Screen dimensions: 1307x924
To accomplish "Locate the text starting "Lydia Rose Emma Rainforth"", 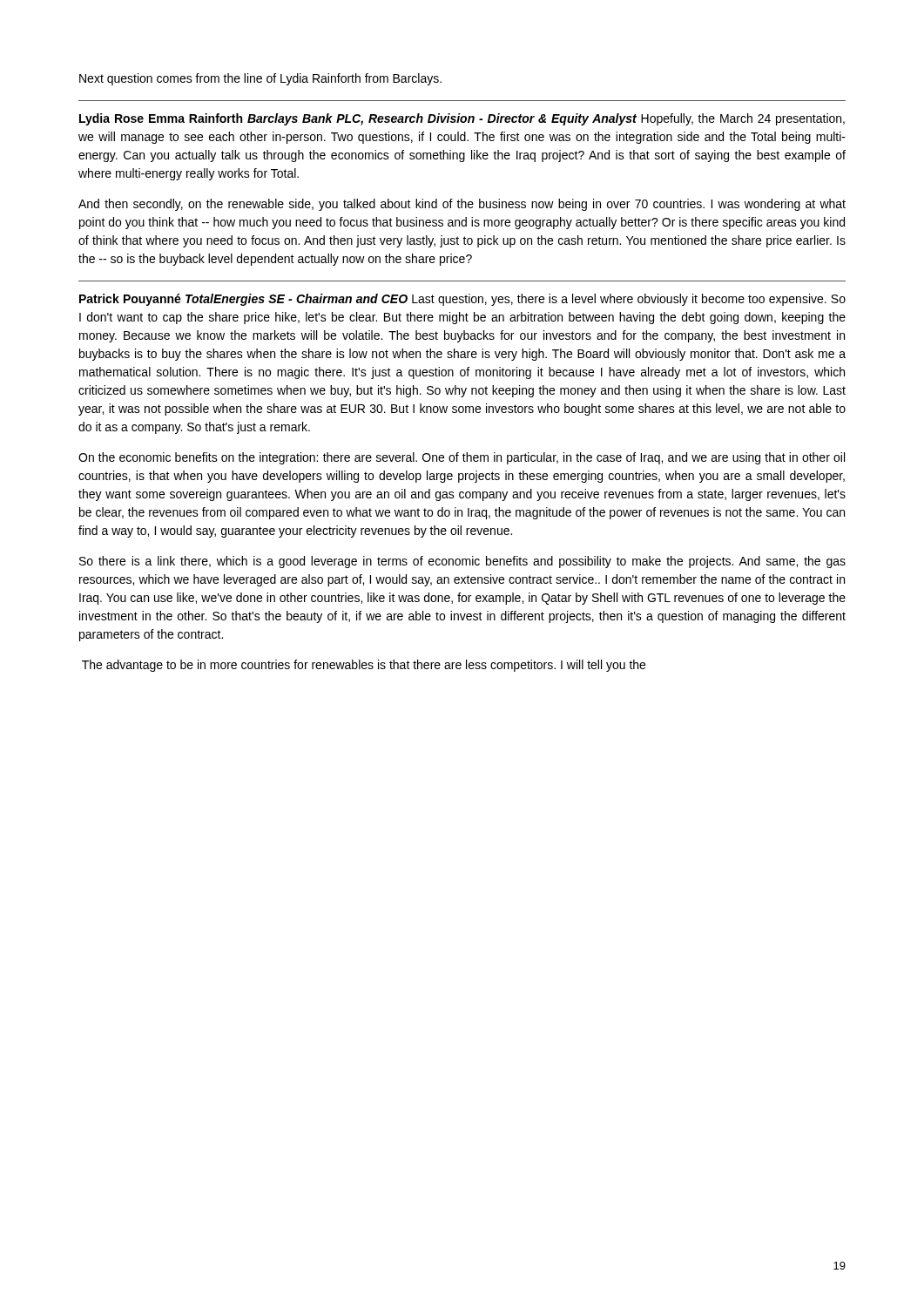I will click(462, 146).
